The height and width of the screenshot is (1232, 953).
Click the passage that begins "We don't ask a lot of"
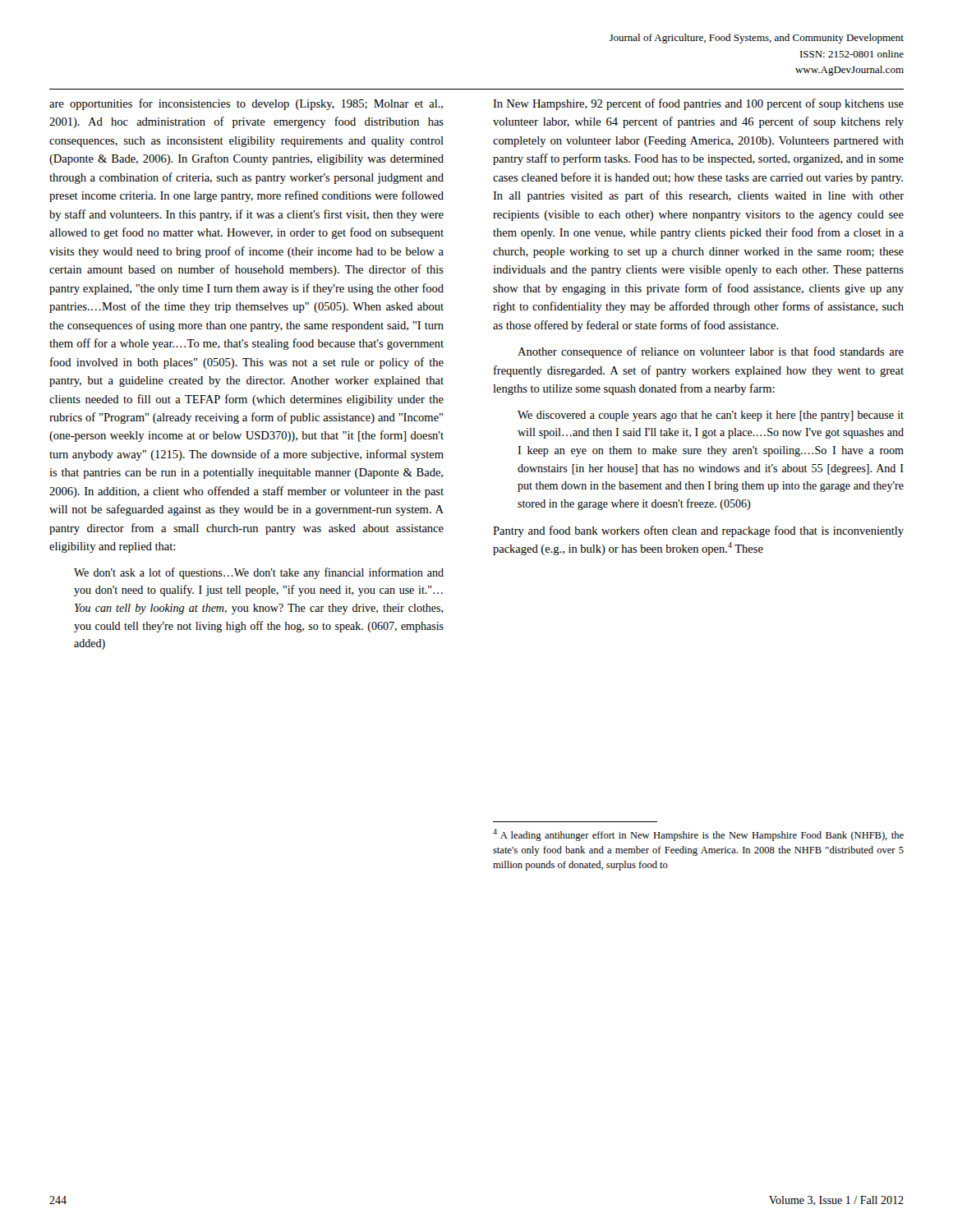tap(259, 608)
